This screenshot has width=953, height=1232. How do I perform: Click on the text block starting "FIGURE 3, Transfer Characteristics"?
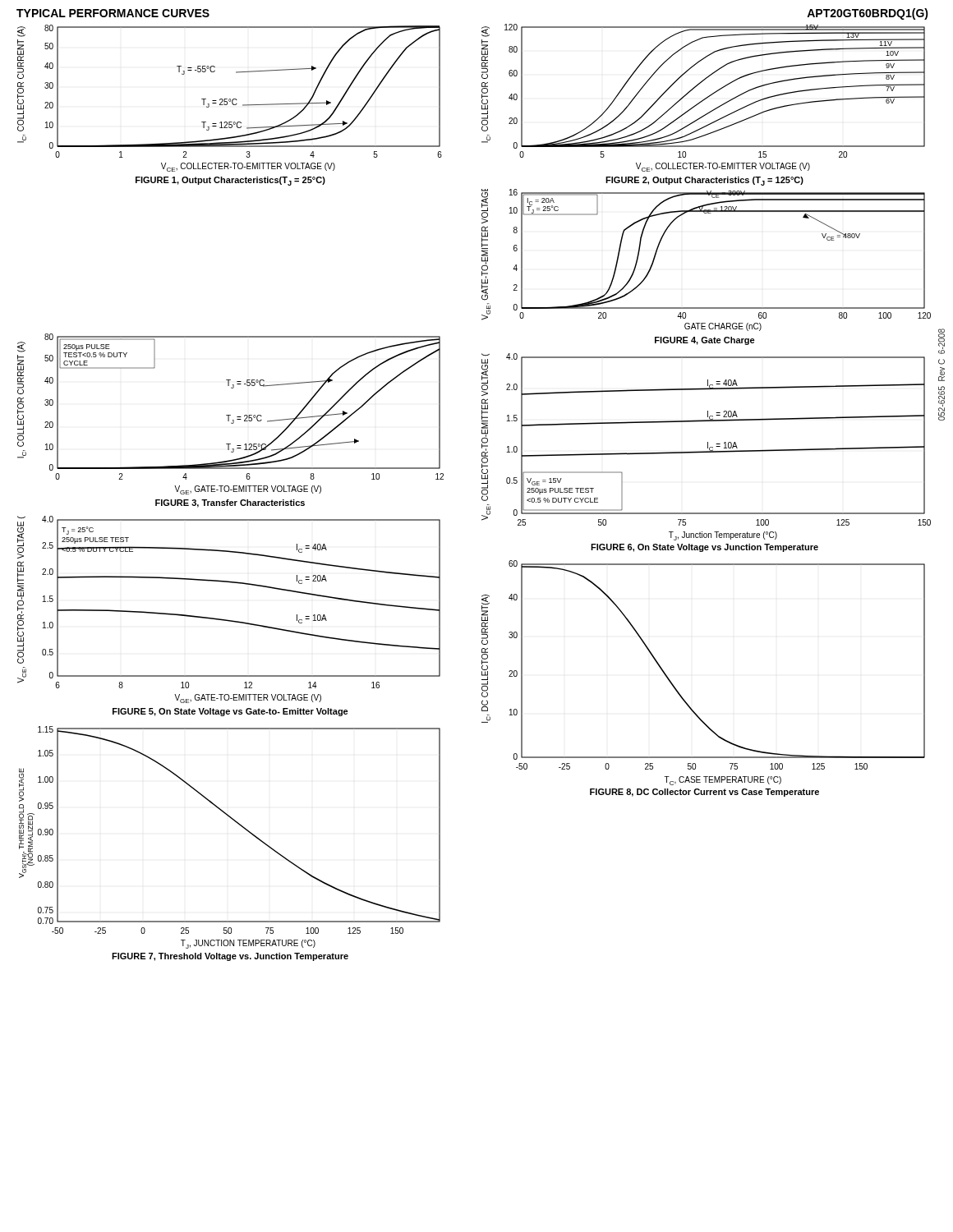pyautogui.click(x=230, y=503)
